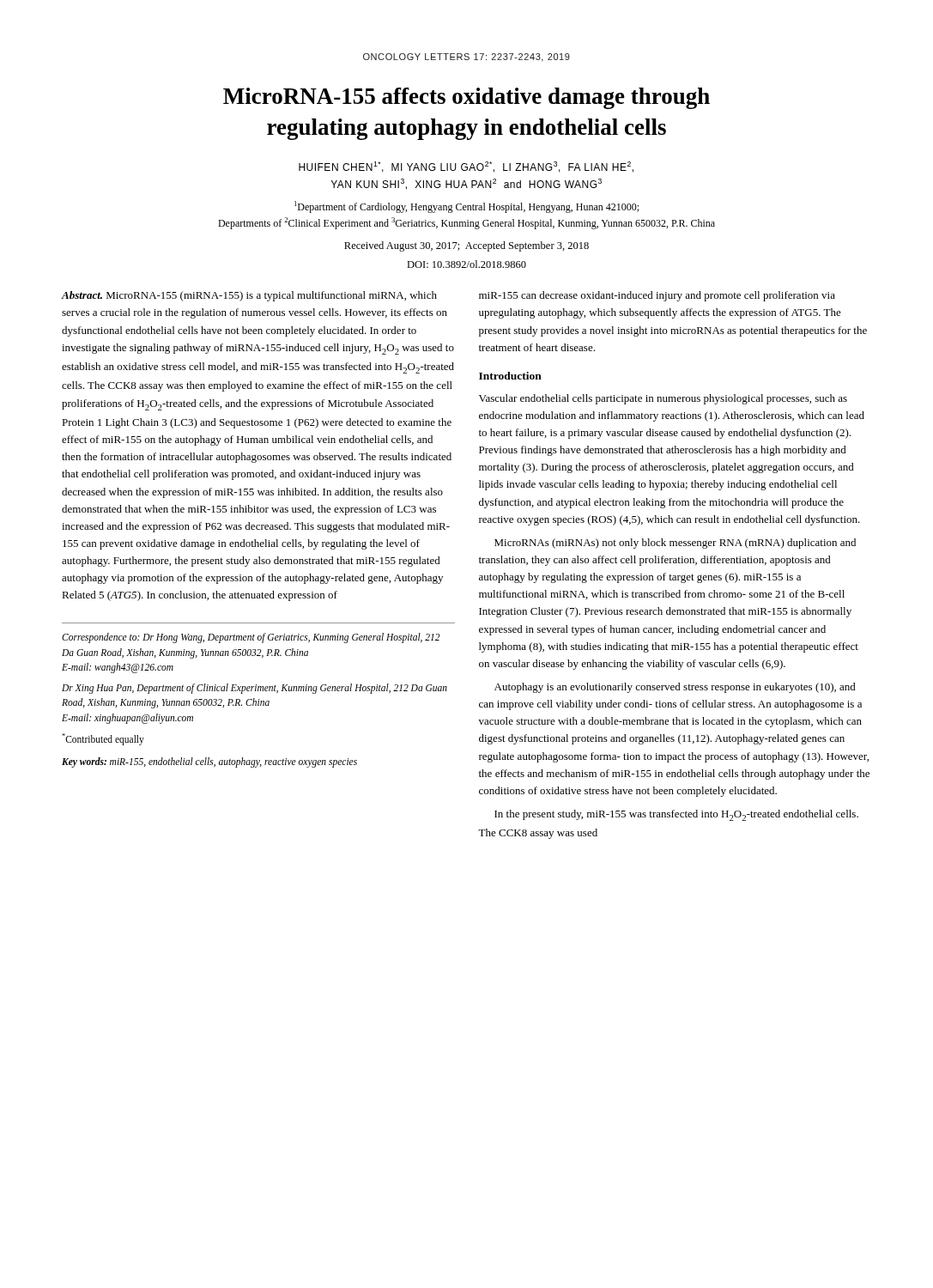
Task: Click the title that begins "MicroRNA-155 affects oxidative damage throughregulating autophagy in"
Action: click(466, 112)
